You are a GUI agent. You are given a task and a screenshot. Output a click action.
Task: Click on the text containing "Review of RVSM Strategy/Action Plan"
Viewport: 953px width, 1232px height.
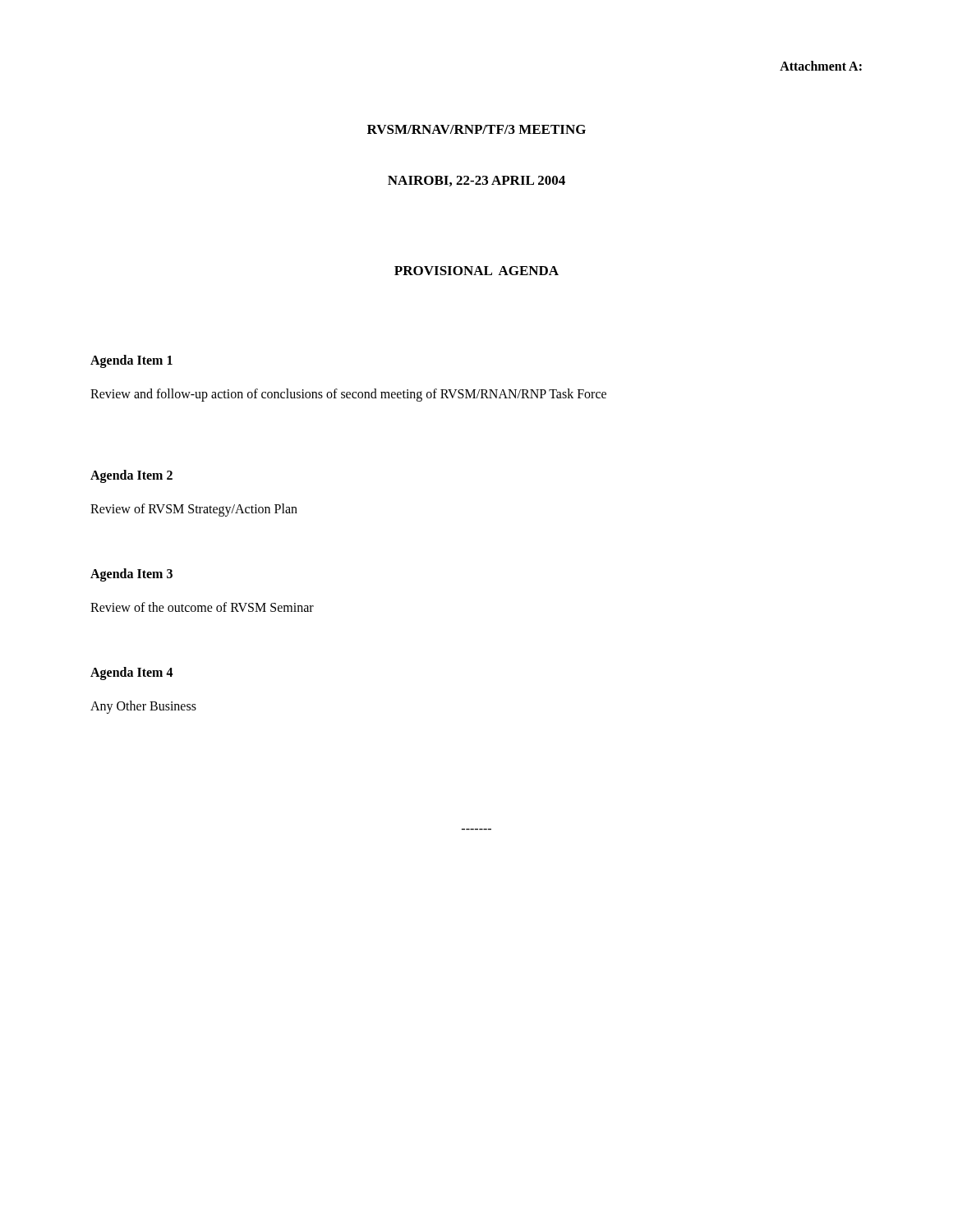pyautogui.click(x=194, y=509)
